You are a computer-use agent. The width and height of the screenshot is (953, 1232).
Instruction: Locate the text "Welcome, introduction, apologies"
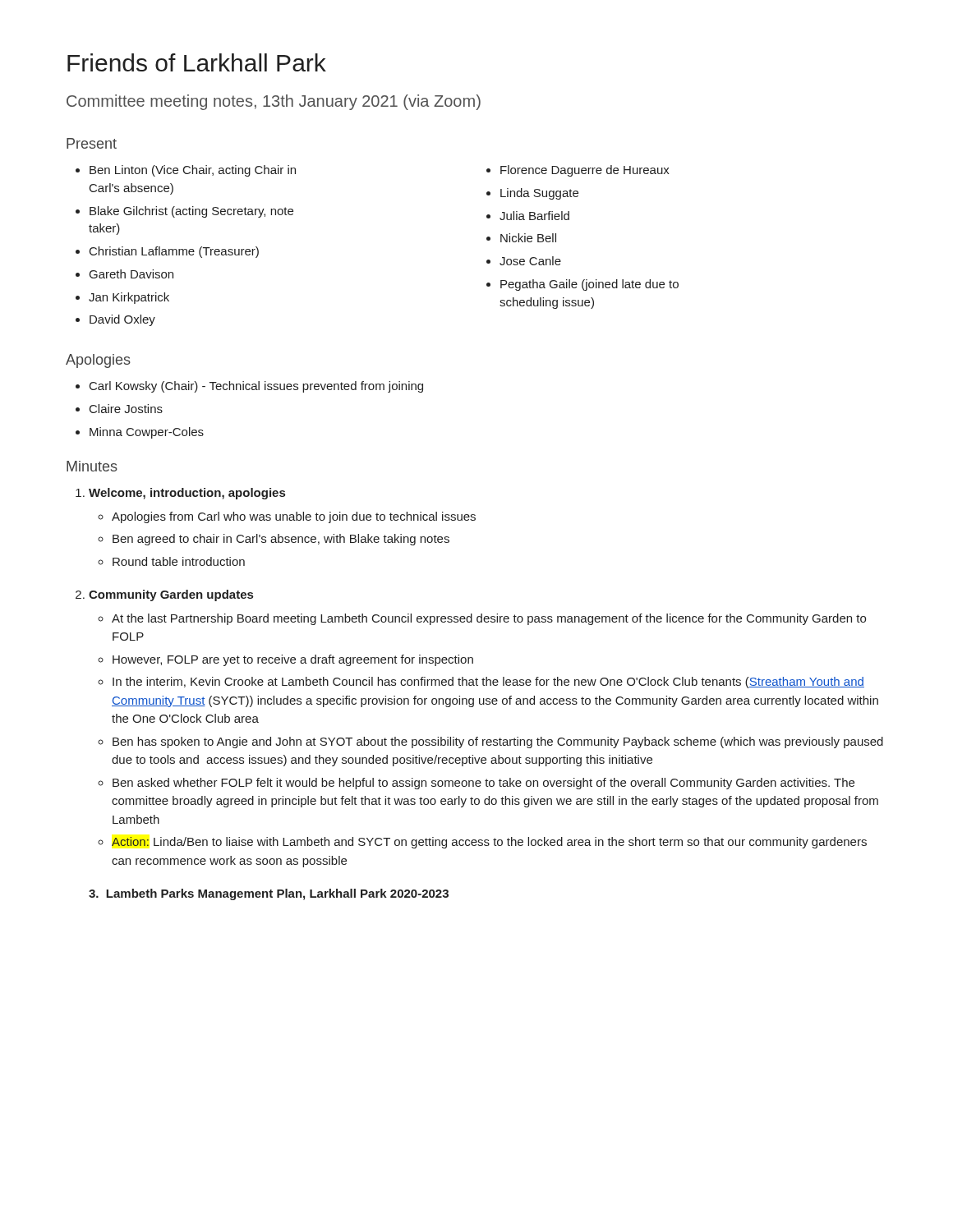pyautogui.click(x=187, y=493)
